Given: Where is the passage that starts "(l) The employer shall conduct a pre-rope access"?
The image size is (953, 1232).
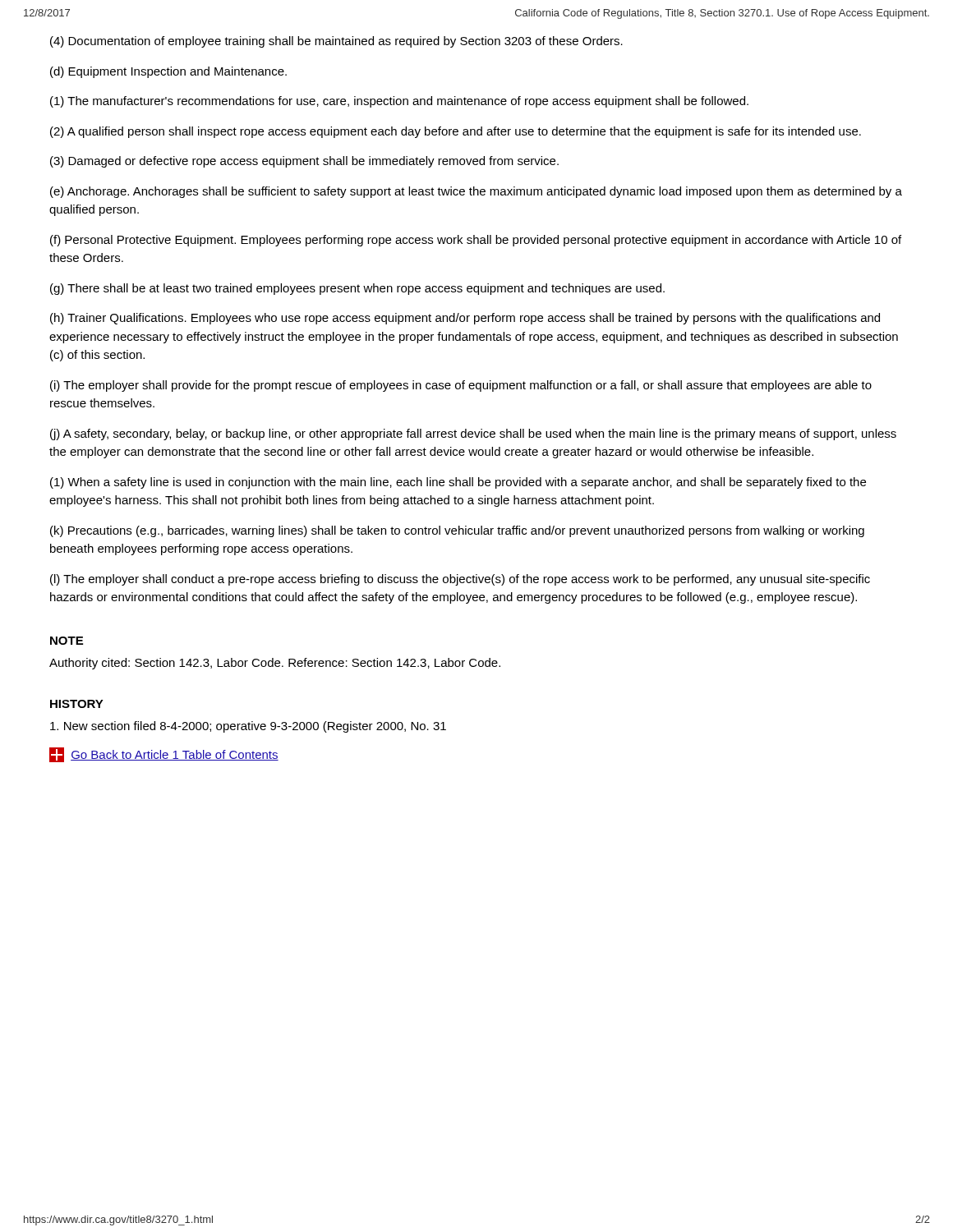Looking at the screenshot, I should click(460, 587).
